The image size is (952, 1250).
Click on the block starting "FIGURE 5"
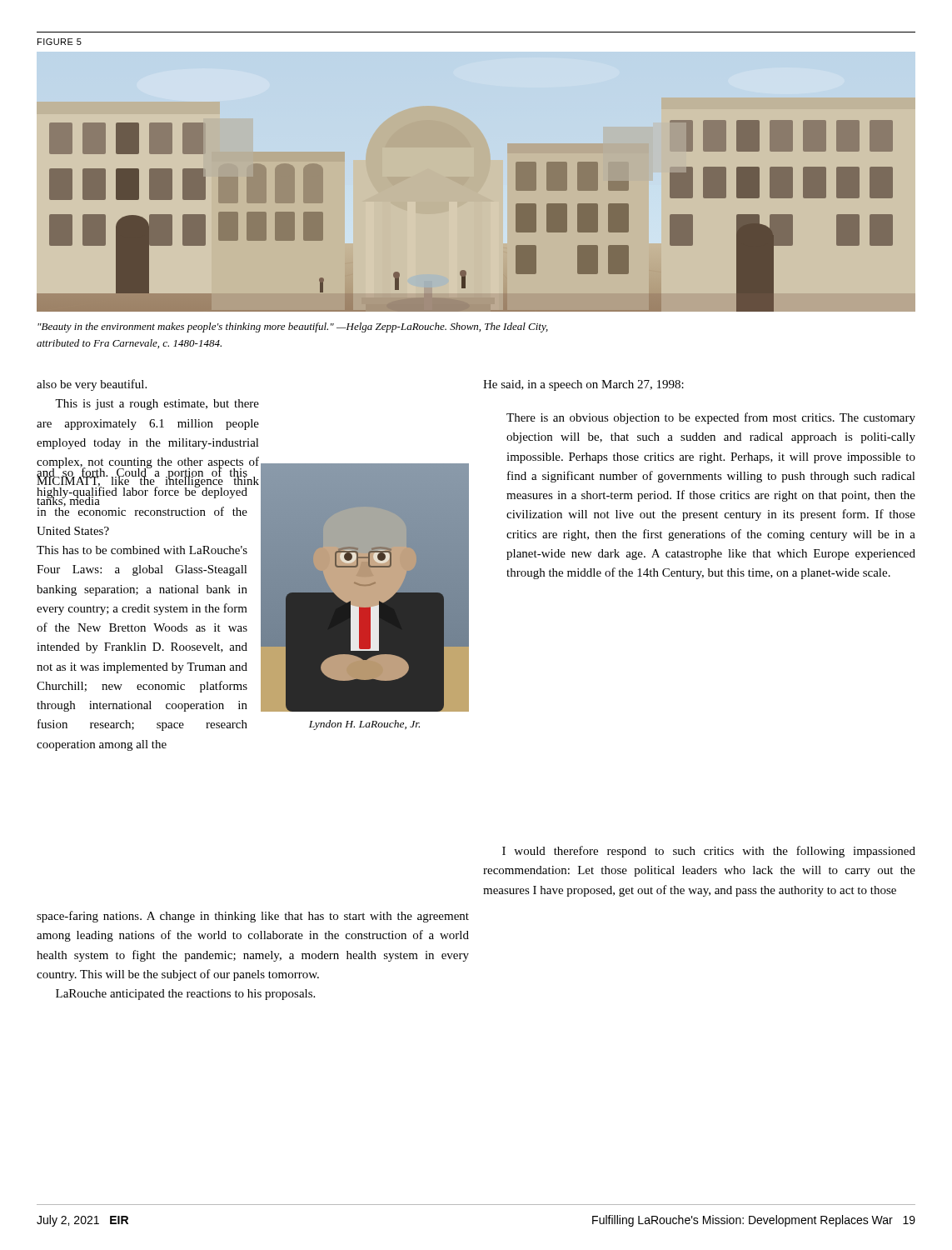click(59, 42)
